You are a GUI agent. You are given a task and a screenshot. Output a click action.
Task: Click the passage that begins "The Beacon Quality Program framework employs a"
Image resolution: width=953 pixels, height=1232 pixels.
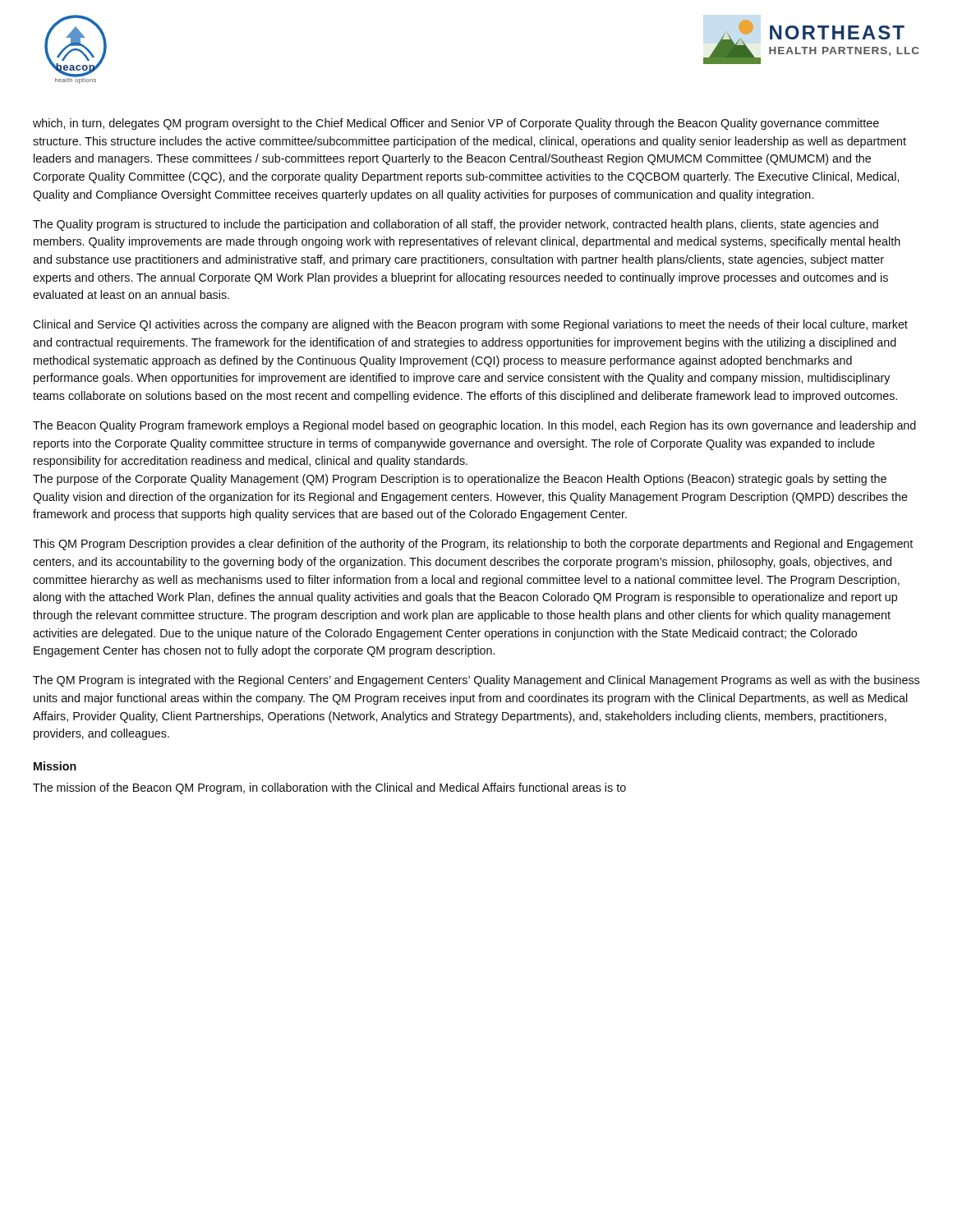click(476, 471)
